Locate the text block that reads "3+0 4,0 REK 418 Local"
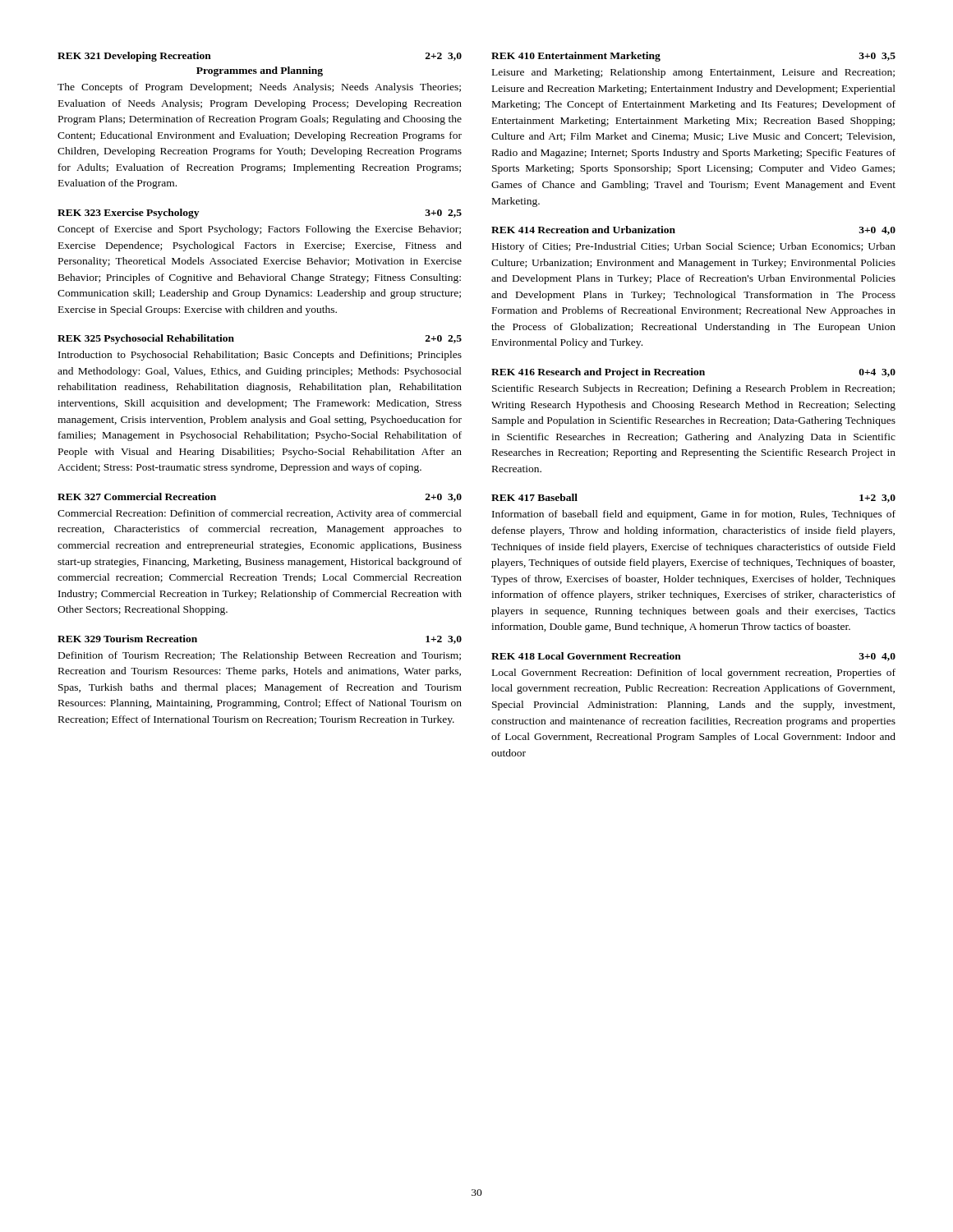Viewport: 953px width, 1232px height. [693, 705]
